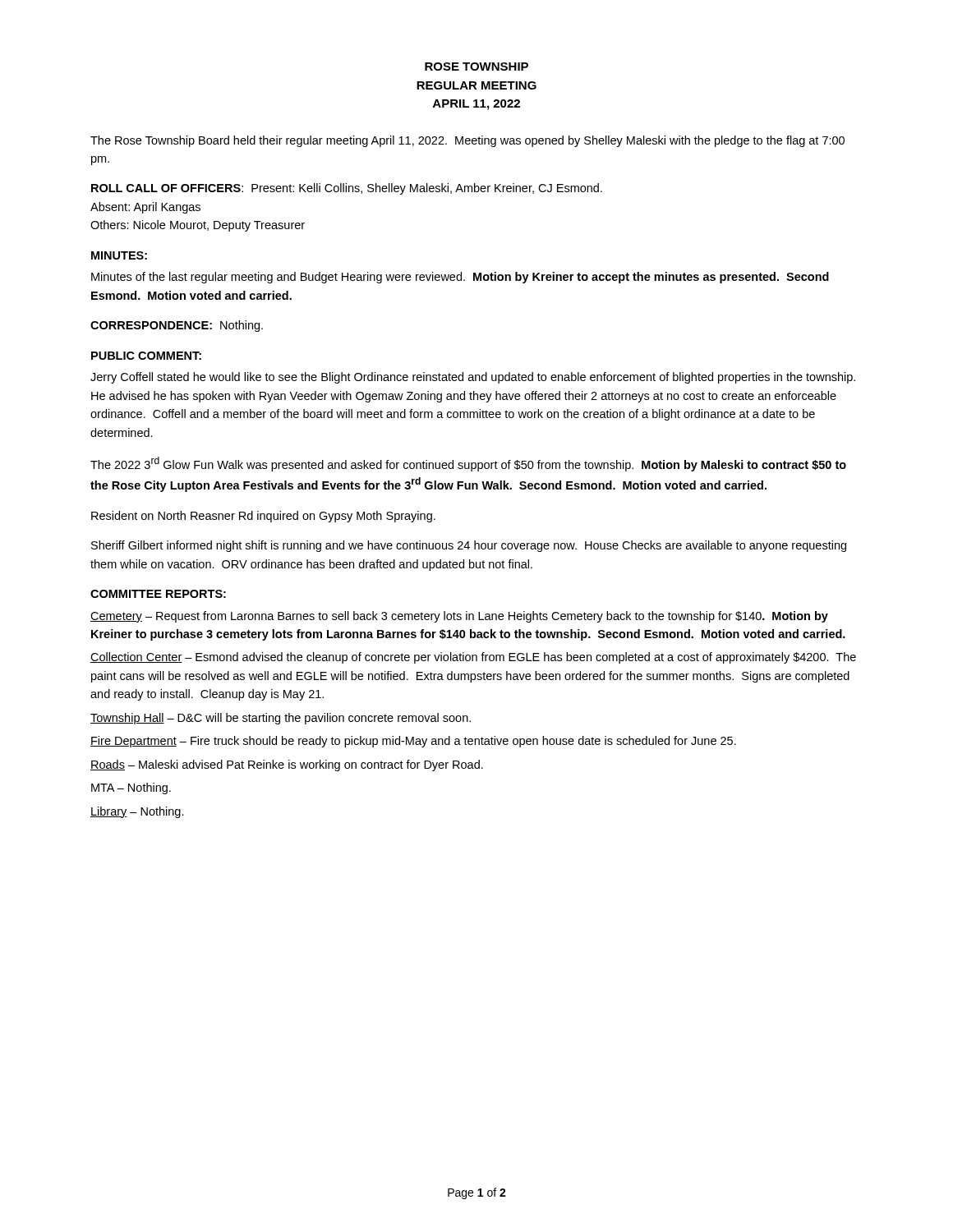Point to the element starting "Roads – Maleski advised Pat Reinke is"
Viewport: 953px width, 1232px height.
pos(287,765)
